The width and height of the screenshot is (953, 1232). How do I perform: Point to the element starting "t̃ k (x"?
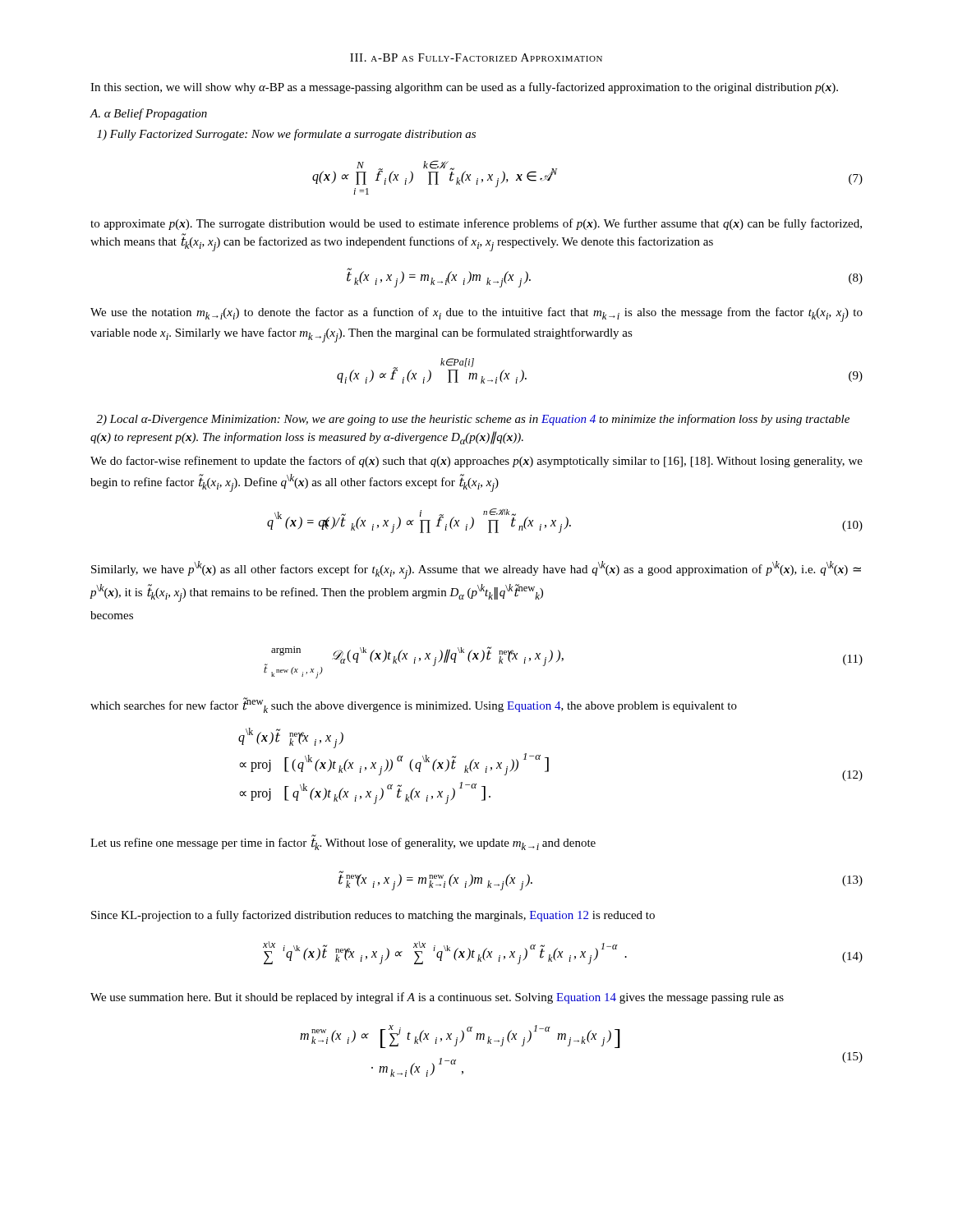coord(452,279)
